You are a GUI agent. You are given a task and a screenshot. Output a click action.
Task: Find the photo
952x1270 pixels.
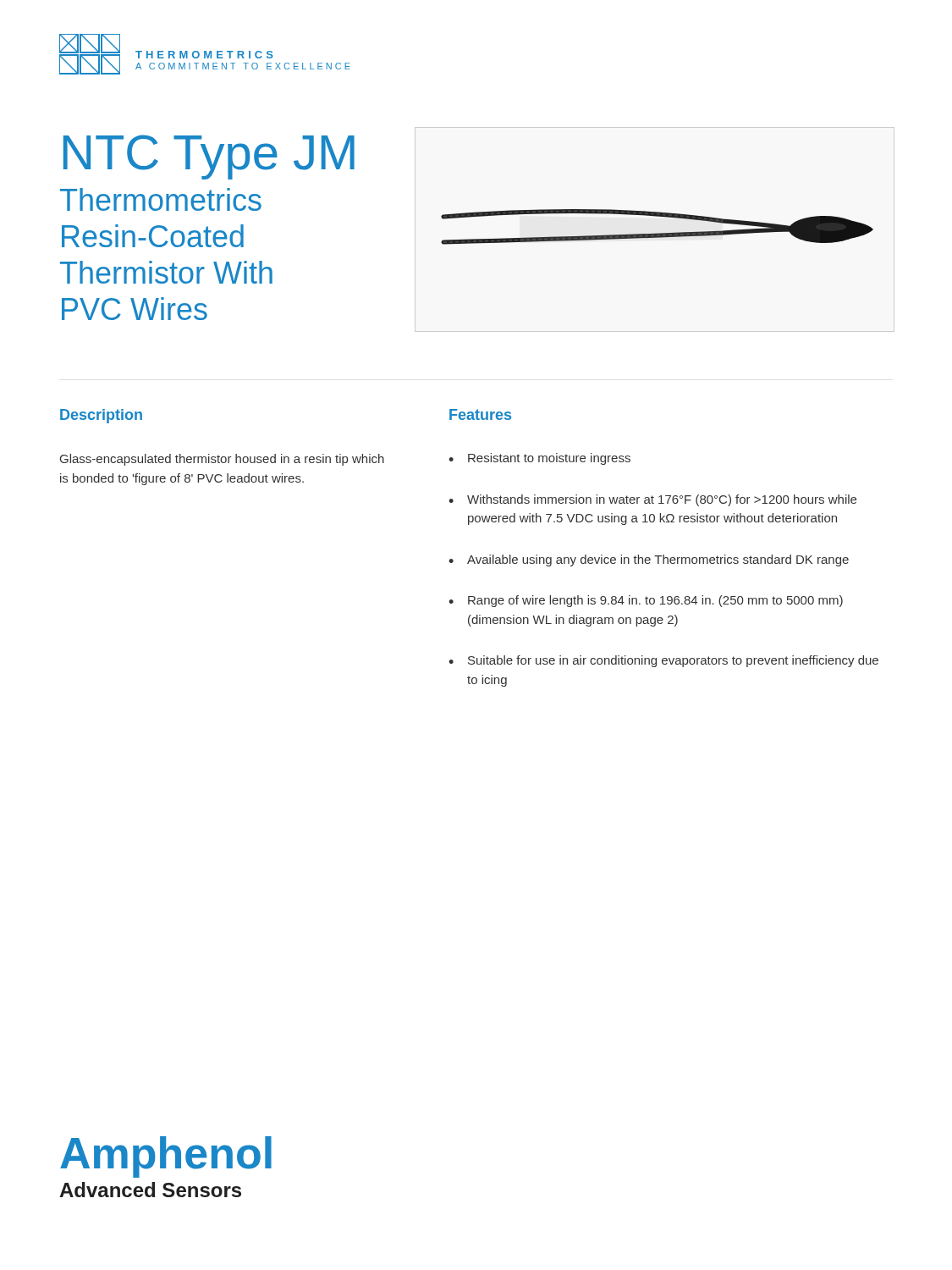tap(655, 229)
